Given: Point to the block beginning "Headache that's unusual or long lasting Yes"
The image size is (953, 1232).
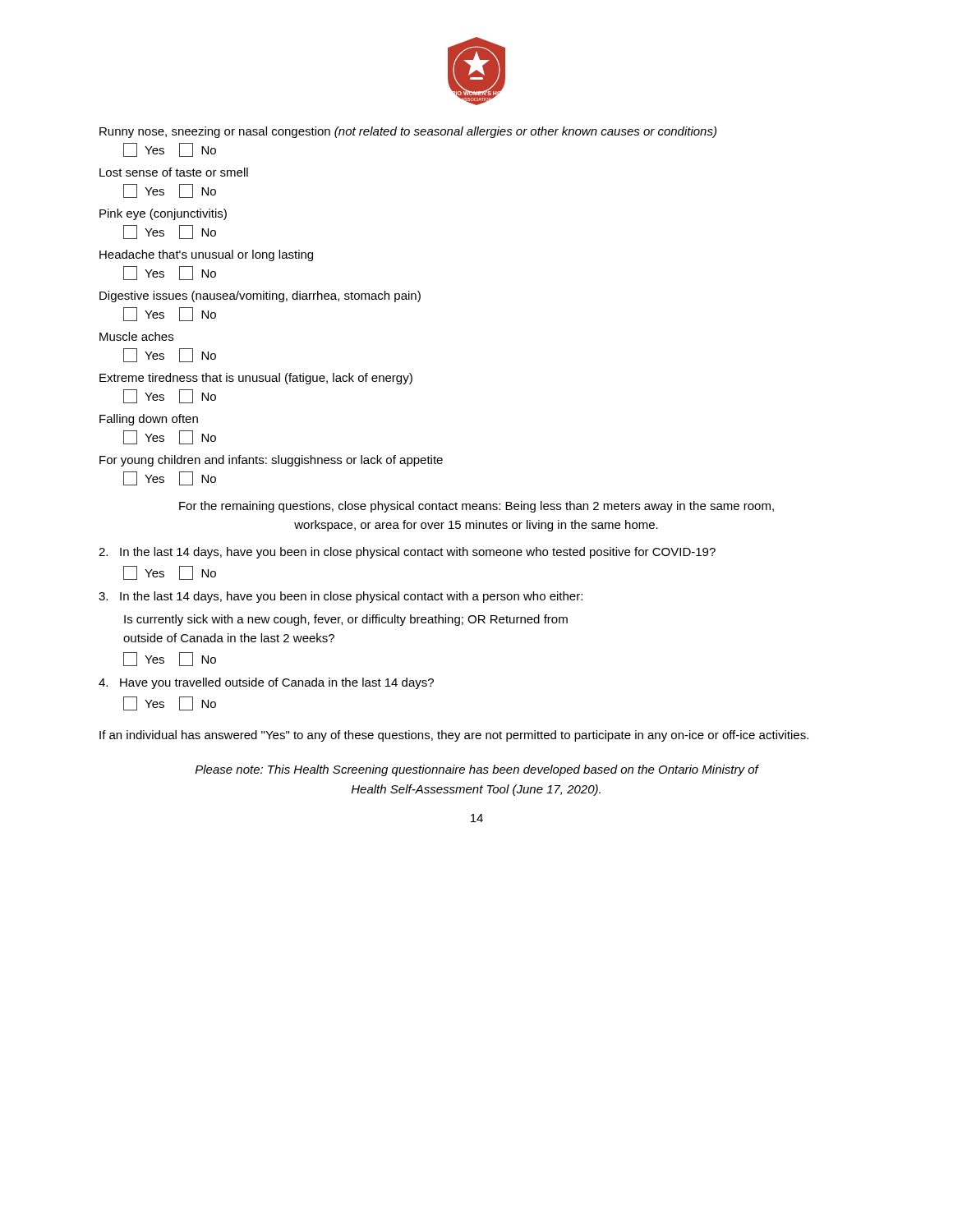Looking at the screenshot, I should 206,255.
